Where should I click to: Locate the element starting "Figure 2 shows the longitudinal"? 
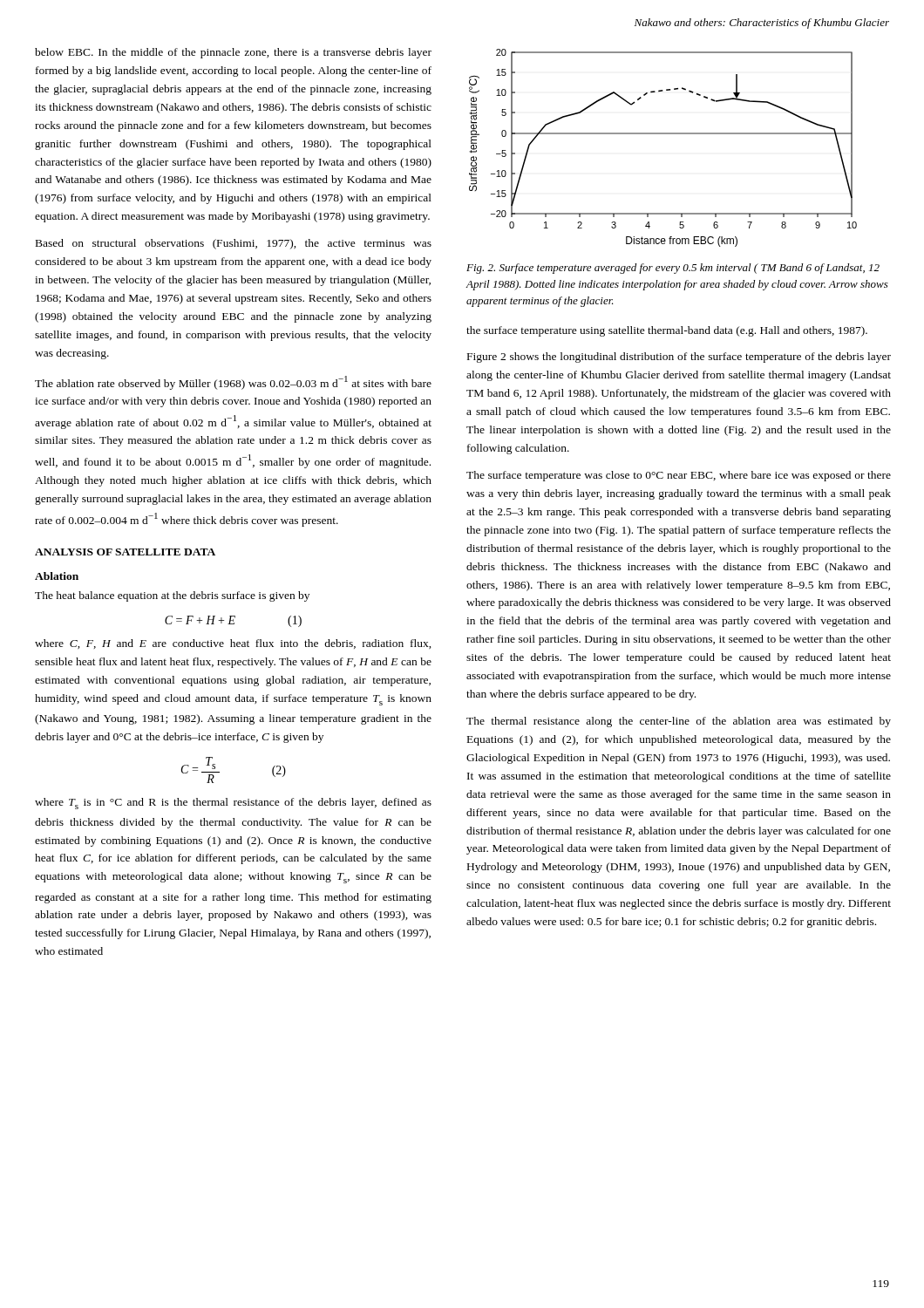(x=679, y=402)
